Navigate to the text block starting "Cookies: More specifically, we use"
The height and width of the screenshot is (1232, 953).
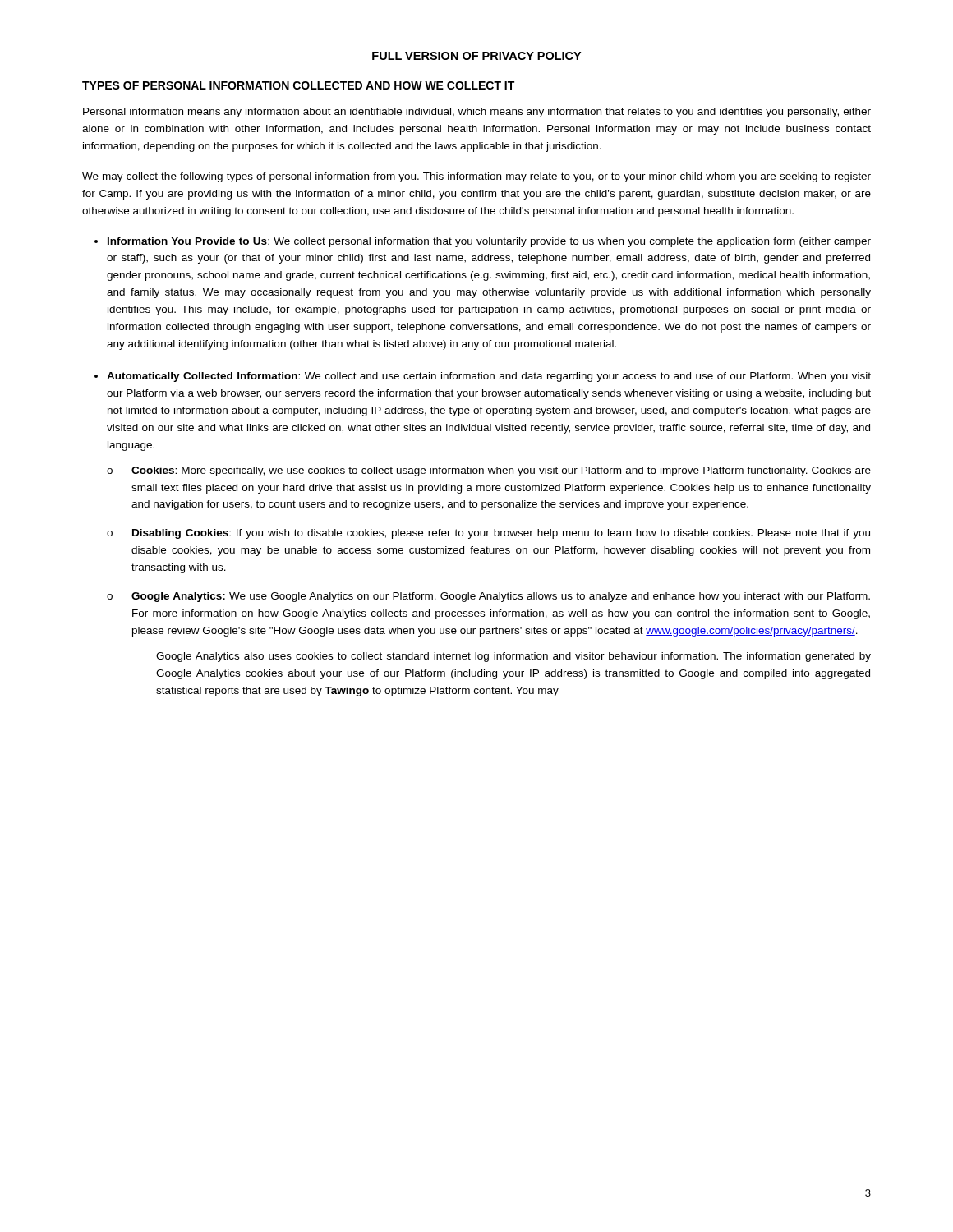point(501,487)
